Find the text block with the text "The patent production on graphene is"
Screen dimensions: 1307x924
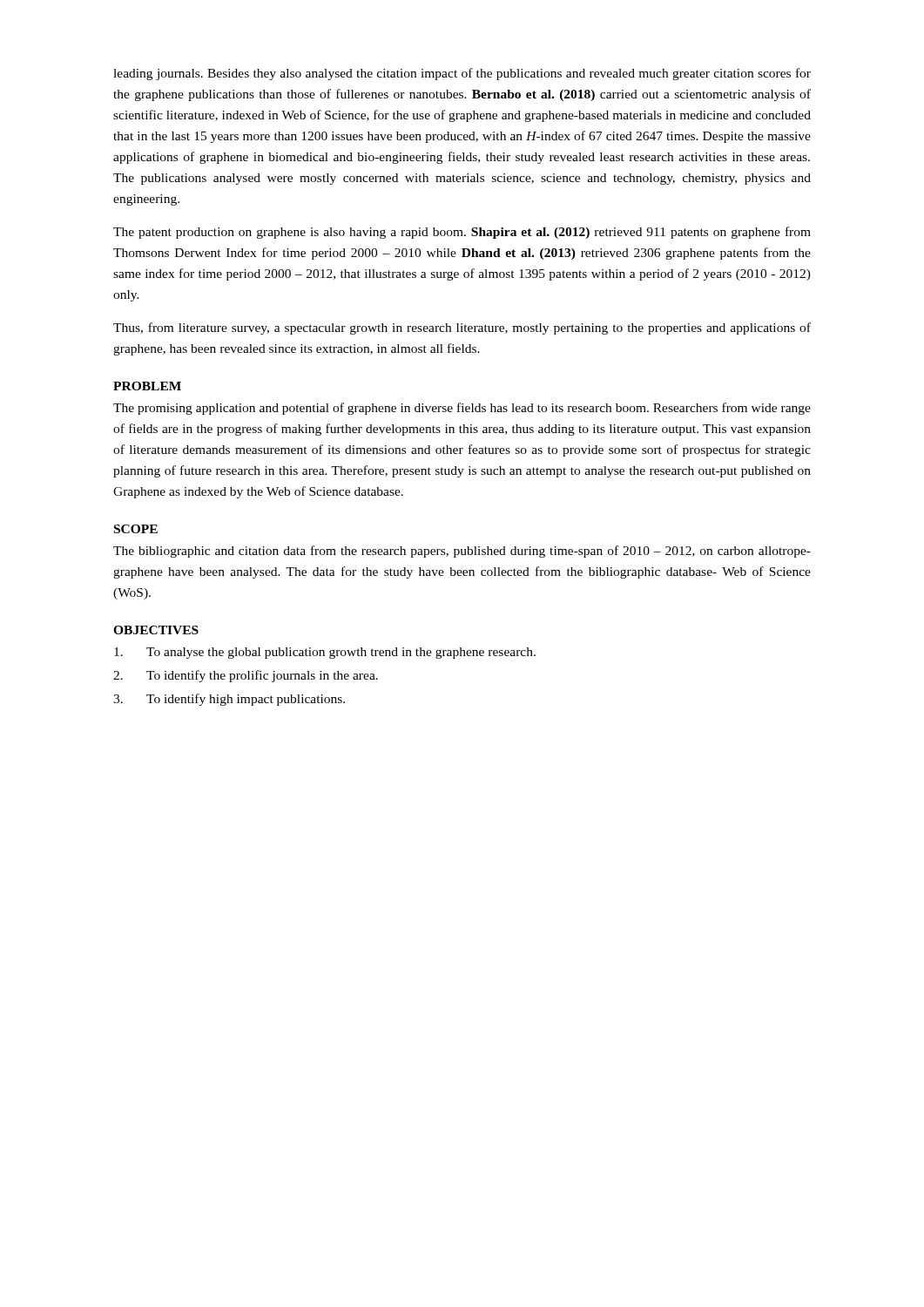click(x=462, y=263)
